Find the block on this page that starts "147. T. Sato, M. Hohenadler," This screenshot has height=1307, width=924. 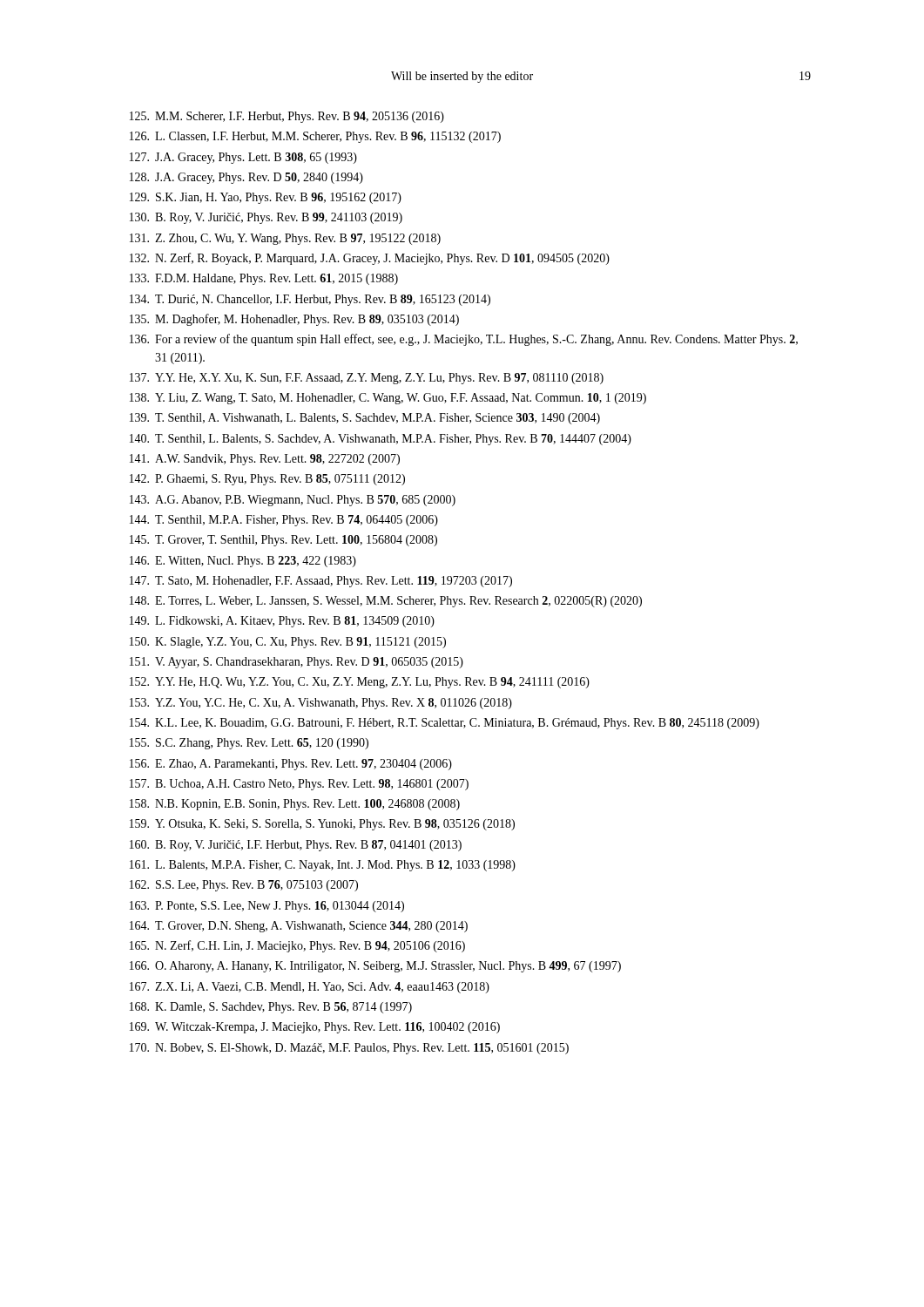click(462, 581)
